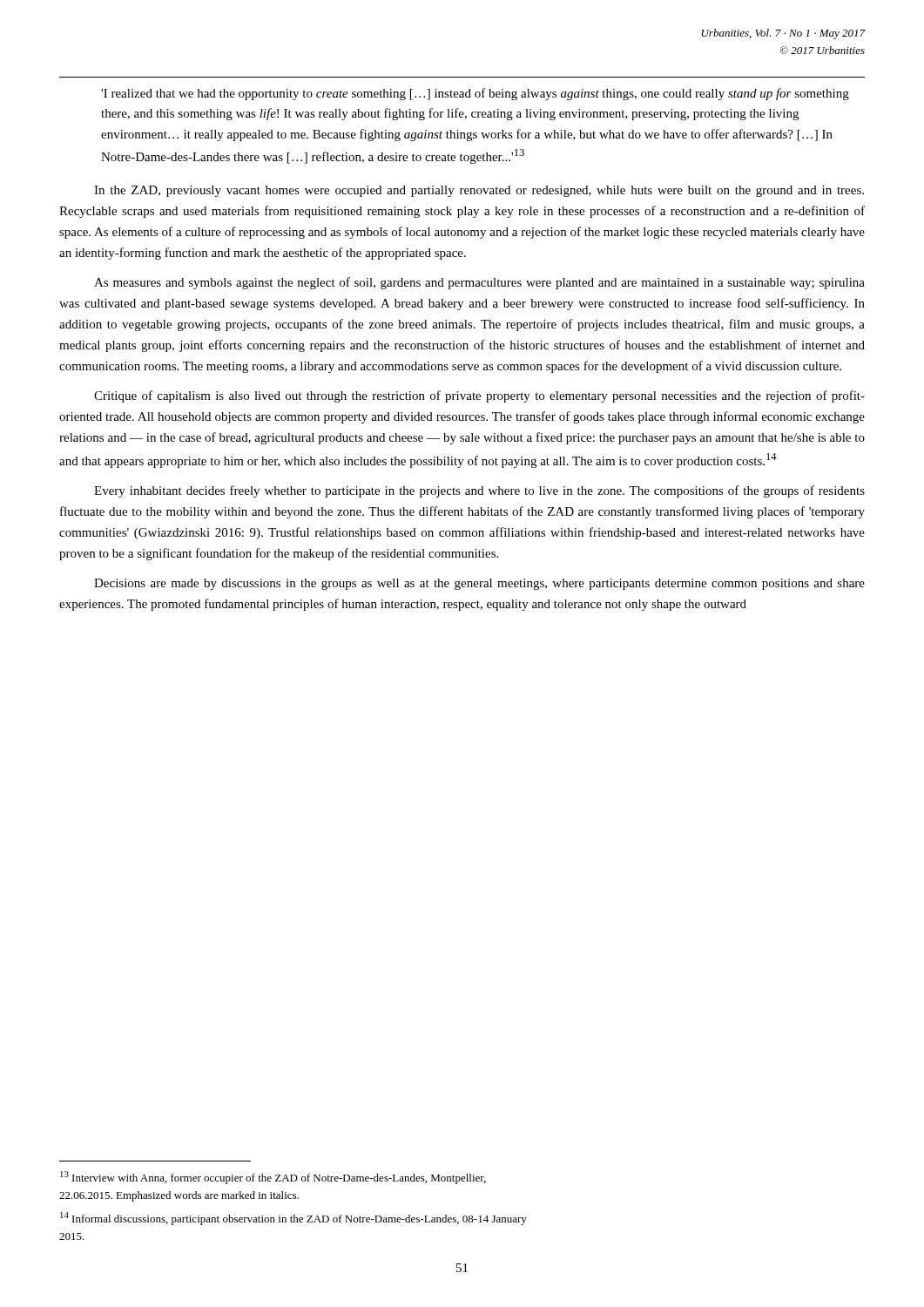Click on the text block containing "In the ZAD, previously vacant"
Viewport: 924px width, 1307px height.
pos(462,221)
